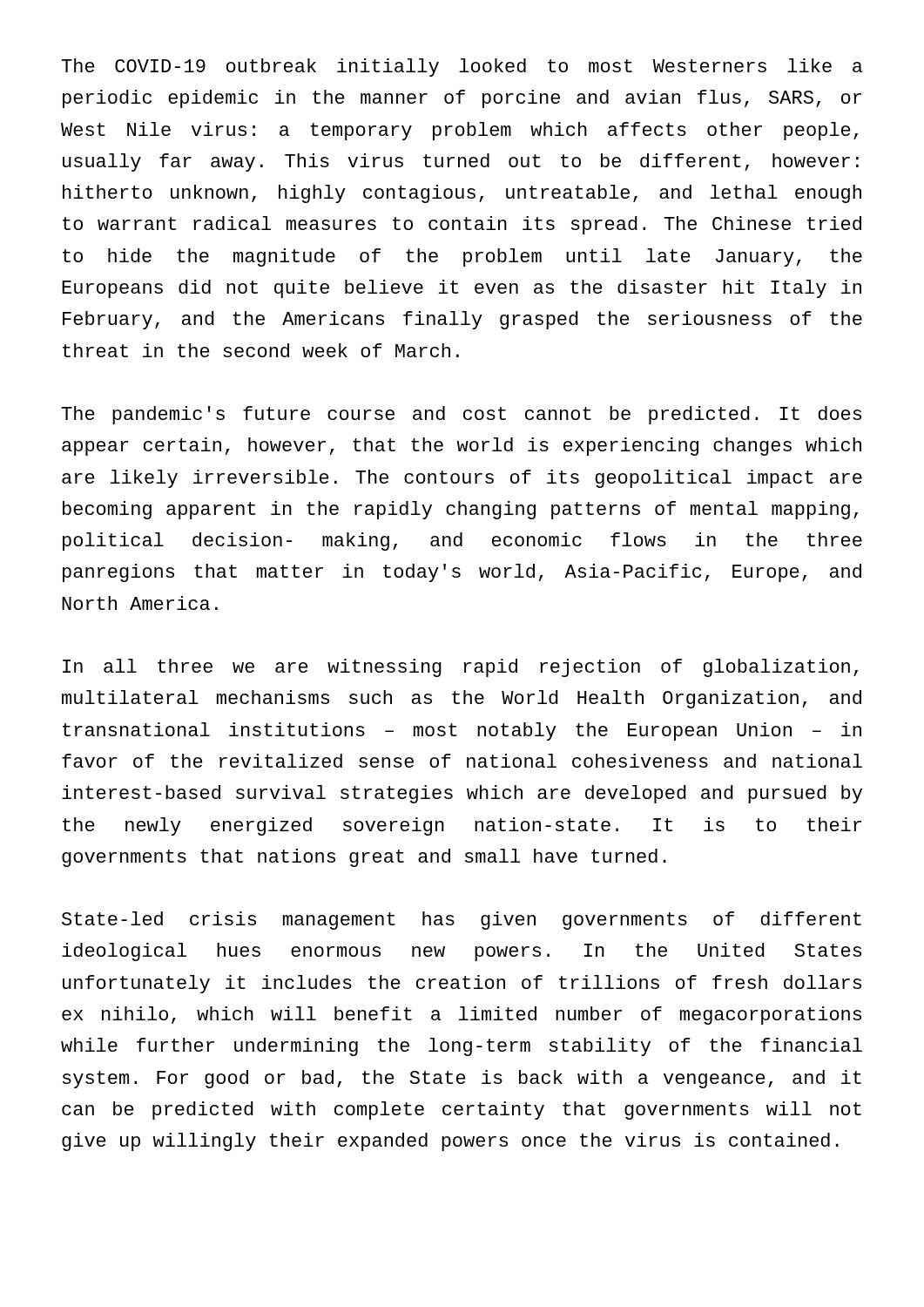Point to the block beginning "State-led crisis management"
The image size is (924, 1307).
(462, 1031)
